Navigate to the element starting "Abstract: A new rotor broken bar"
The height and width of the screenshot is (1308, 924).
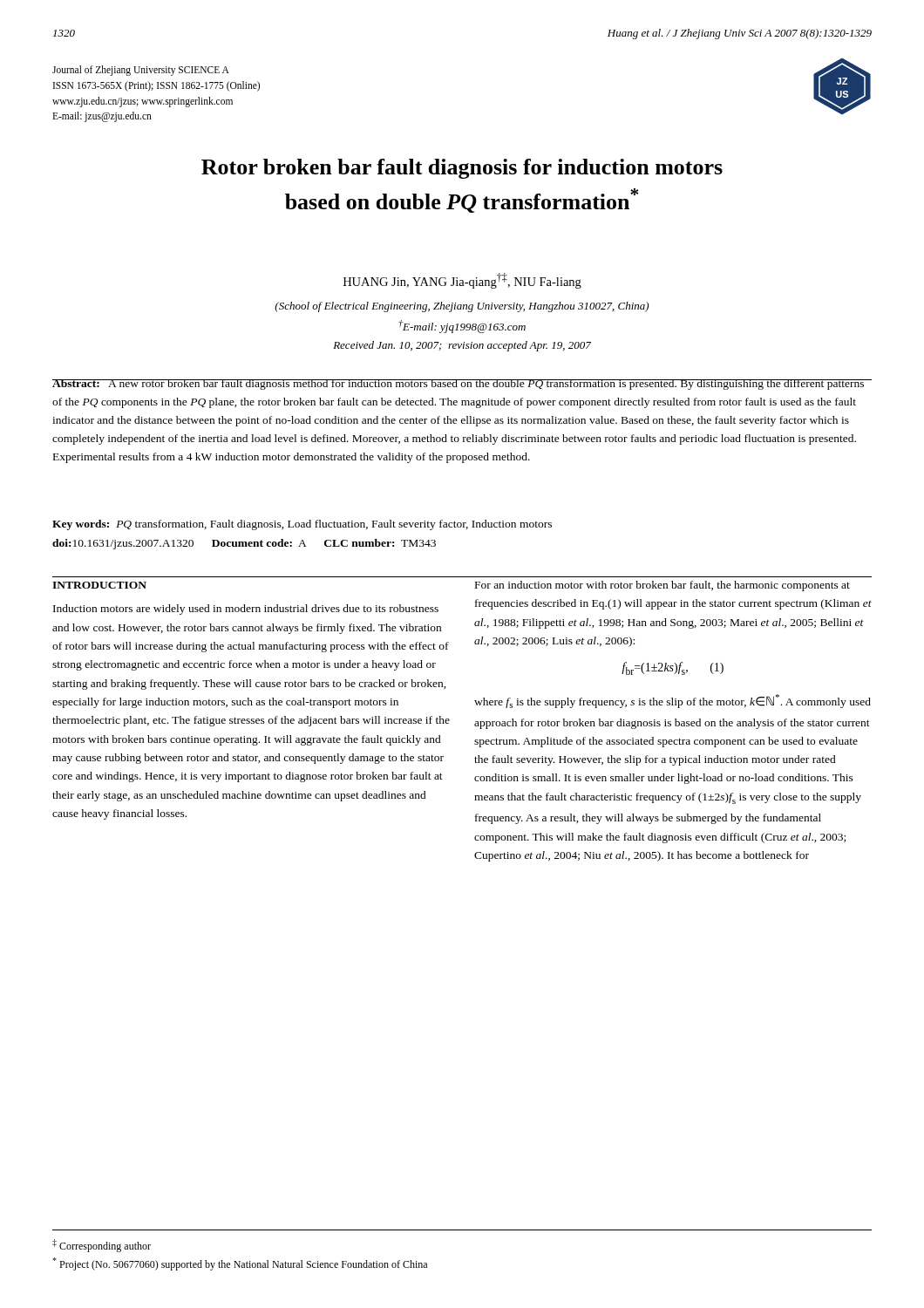click(458, 420)
